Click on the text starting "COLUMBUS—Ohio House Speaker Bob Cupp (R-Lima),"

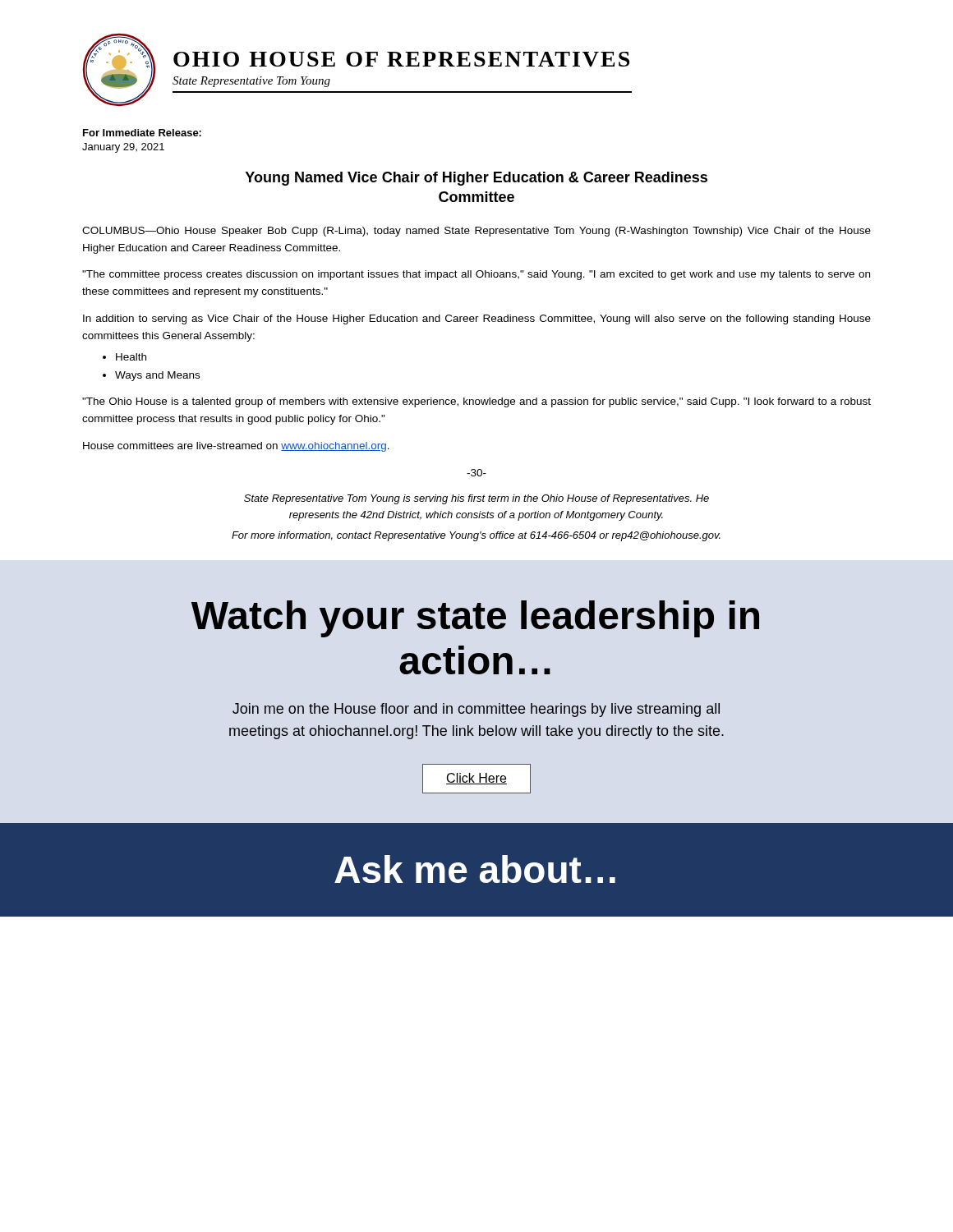click(x=476, y=239)
